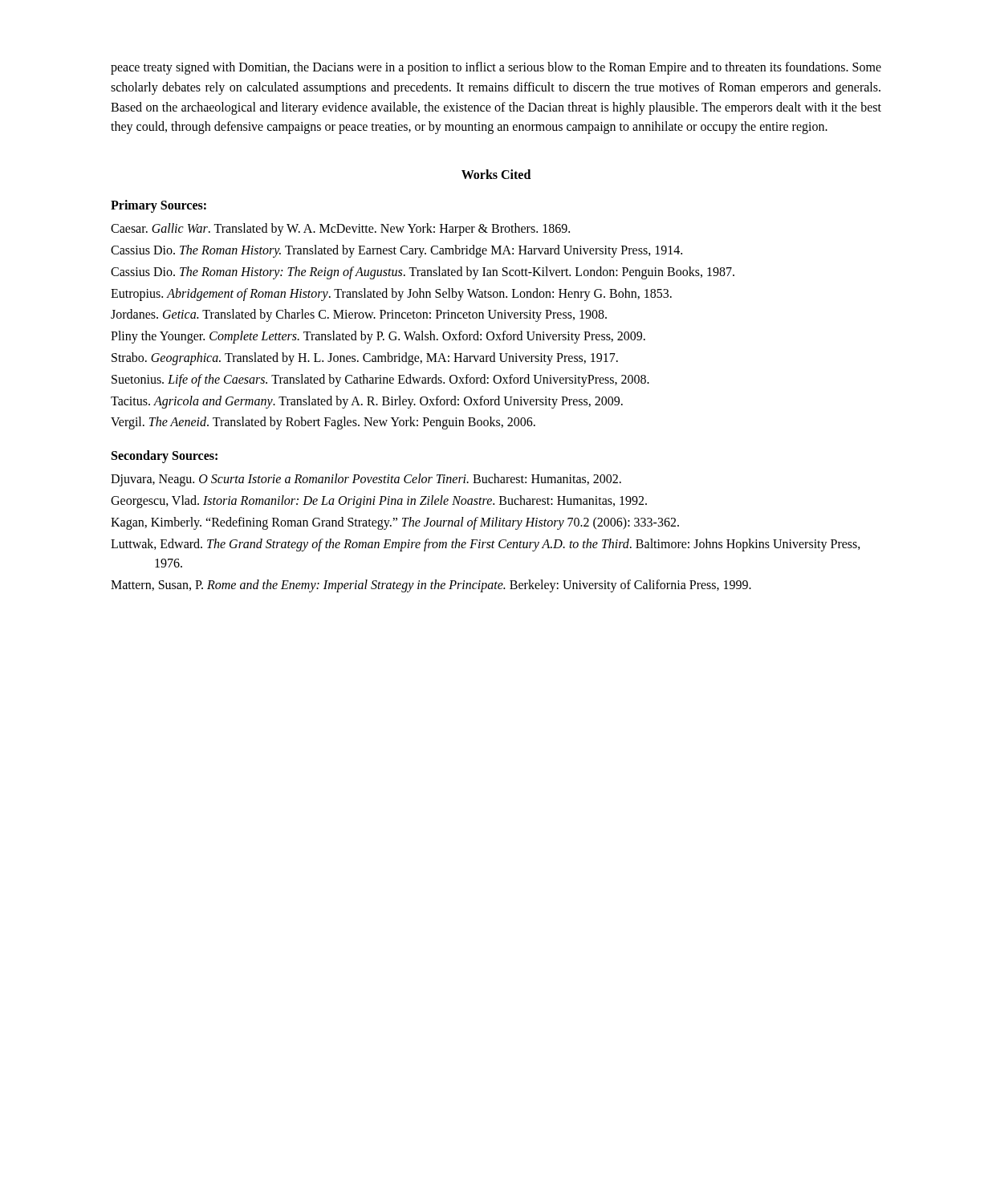Screen dimensions: 1204x992
Task: Point to the passage starting "Djuvara, Neagu. O"
Action: (366, 479)
